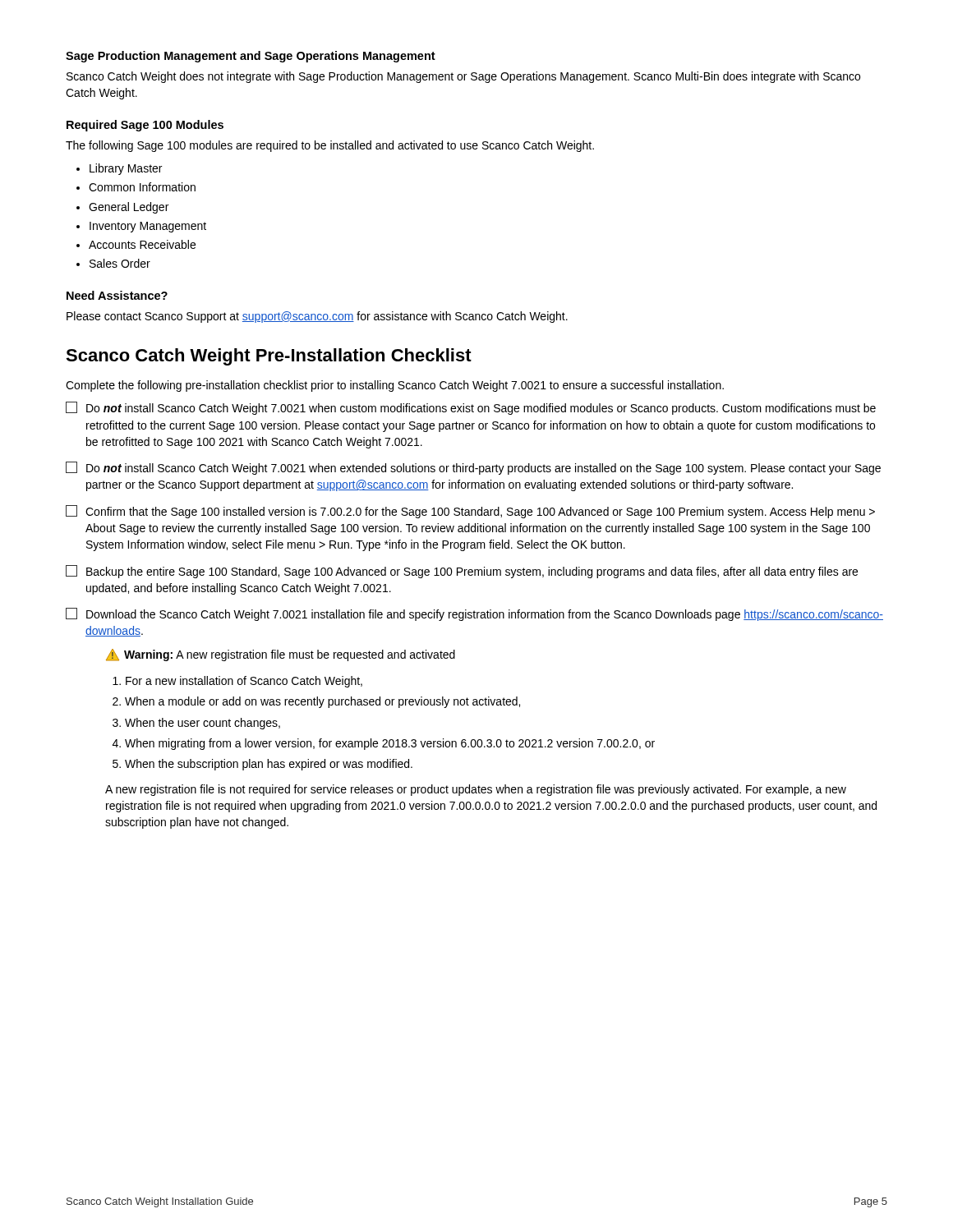
Task: Click the passage that begins "When the subscription"
Action: tap(269, 765)
